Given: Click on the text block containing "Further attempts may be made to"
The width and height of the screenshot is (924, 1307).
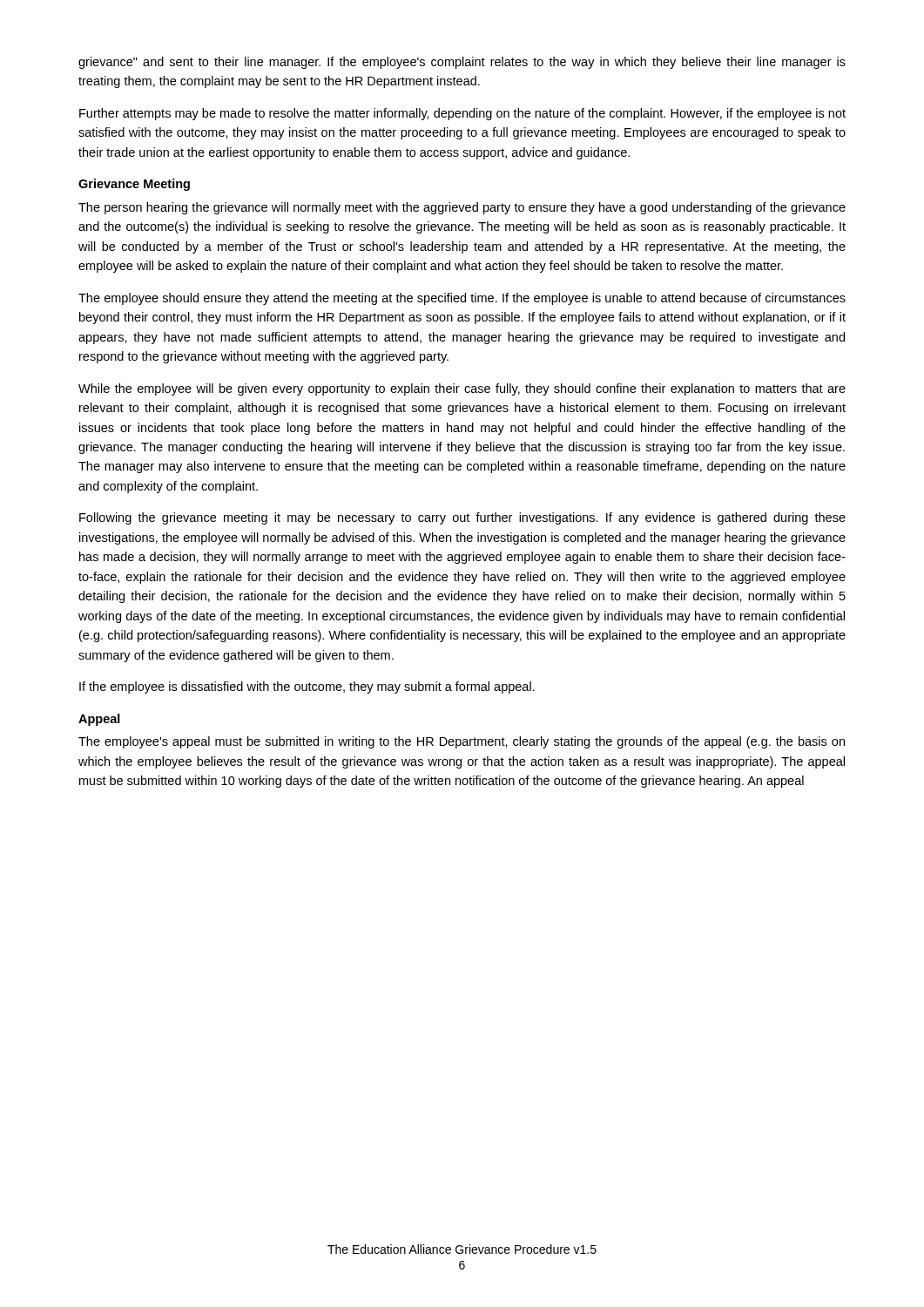Looking at the screenshot, I should pos(462,133).
